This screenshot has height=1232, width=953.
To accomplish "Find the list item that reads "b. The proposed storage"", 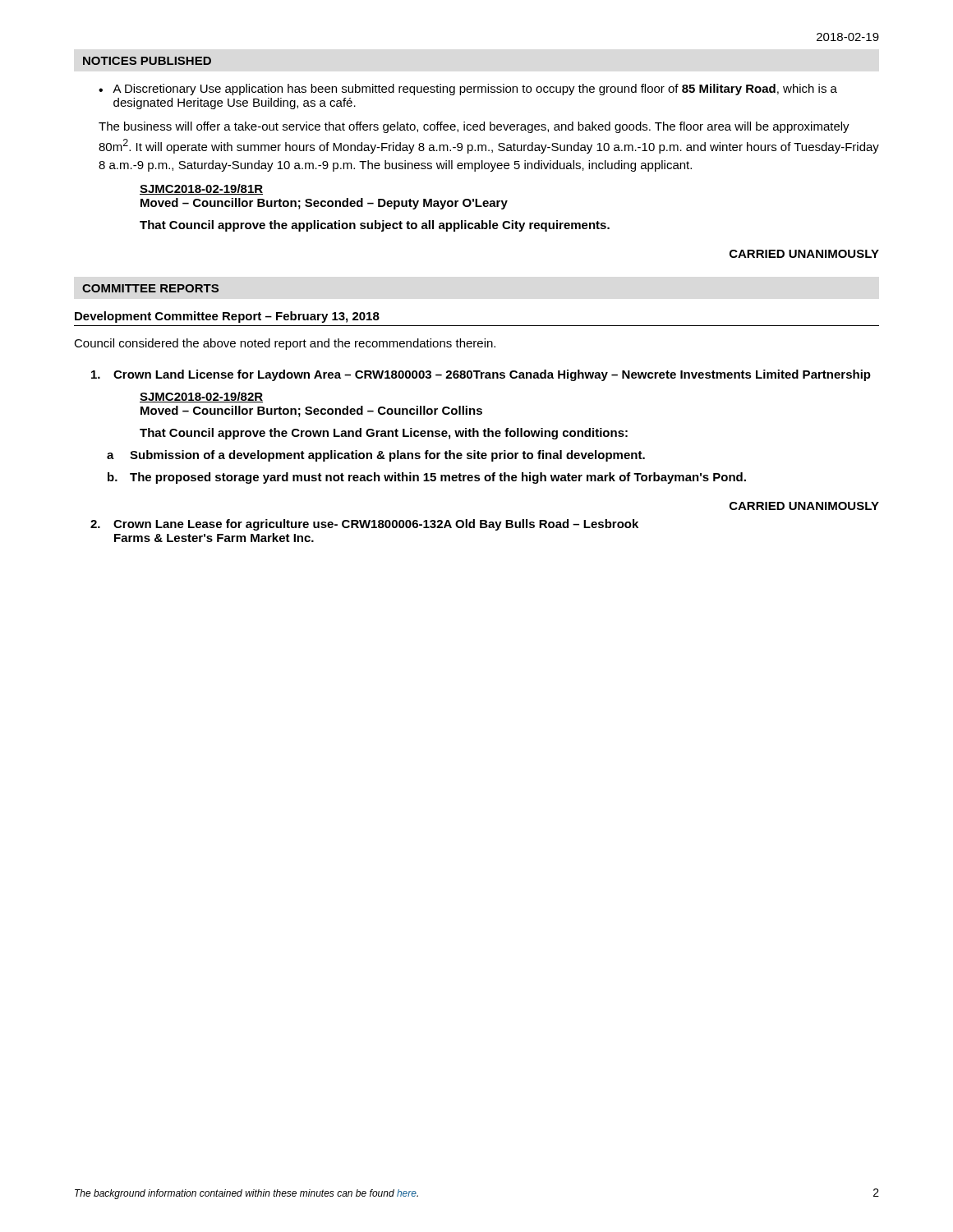I will point(493,477).
